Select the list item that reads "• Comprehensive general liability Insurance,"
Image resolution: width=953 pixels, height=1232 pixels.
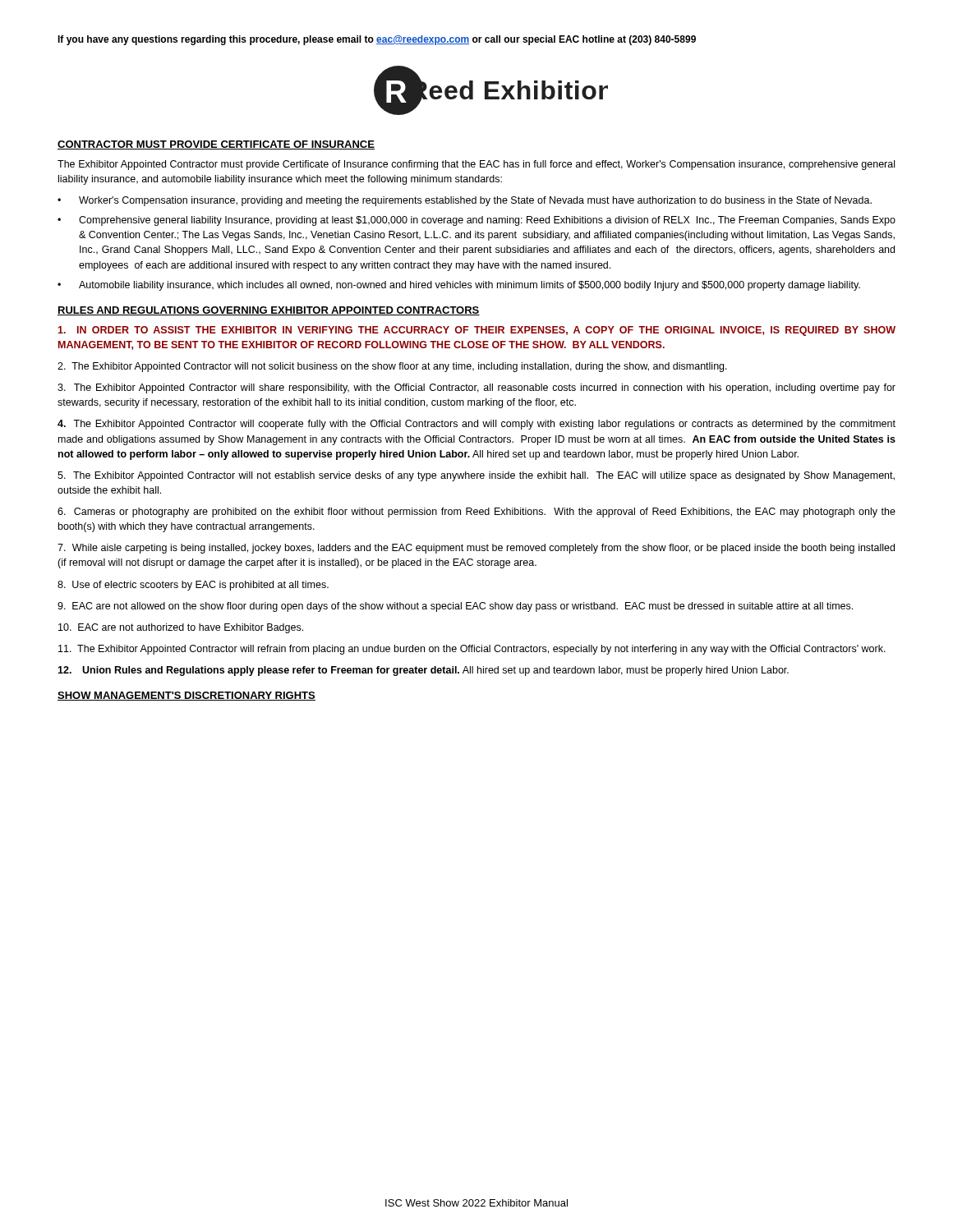coord(476,243)
